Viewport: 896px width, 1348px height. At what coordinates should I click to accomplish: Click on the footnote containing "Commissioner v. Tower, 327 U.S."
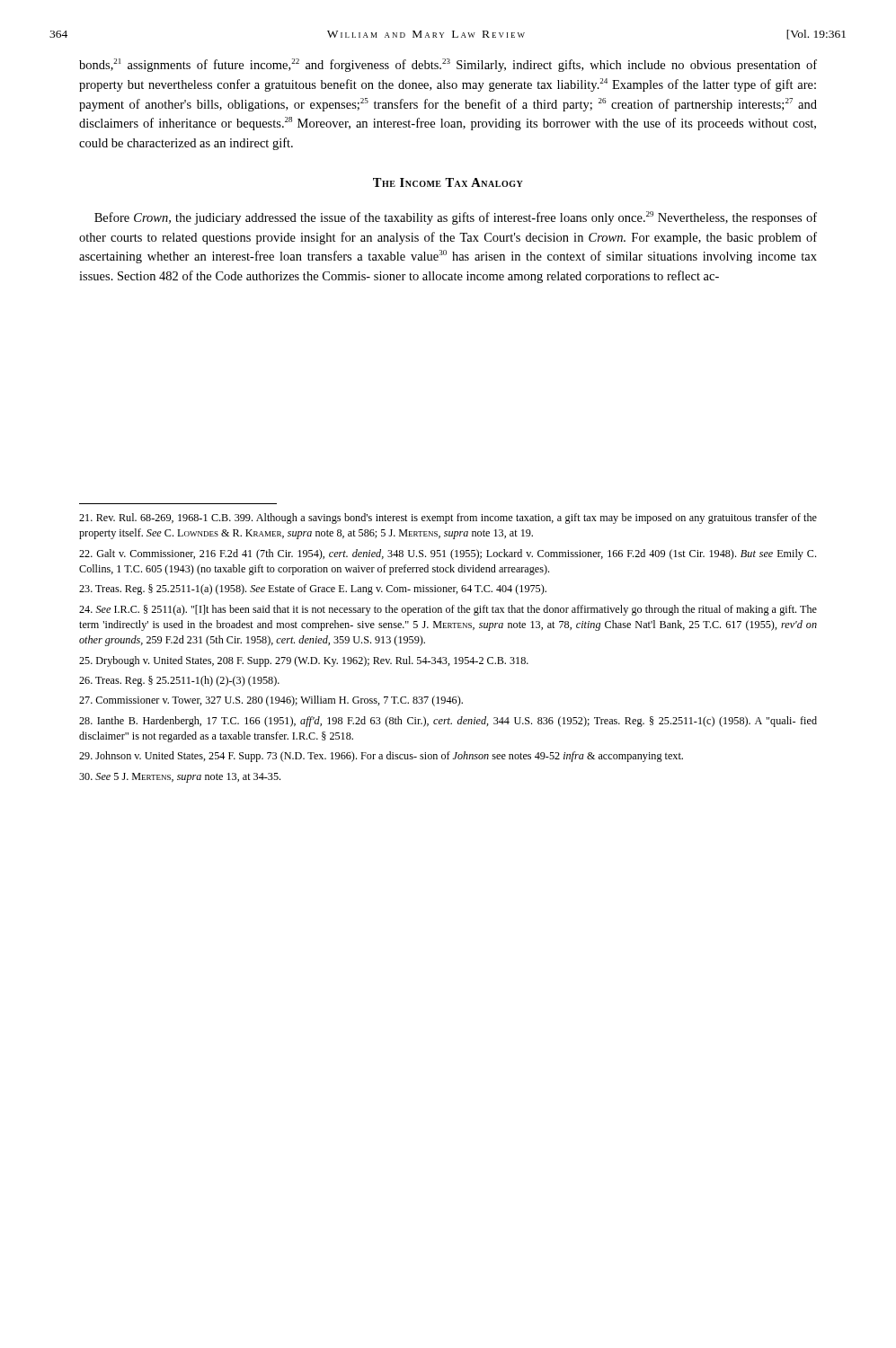click(x=271, y=700)
